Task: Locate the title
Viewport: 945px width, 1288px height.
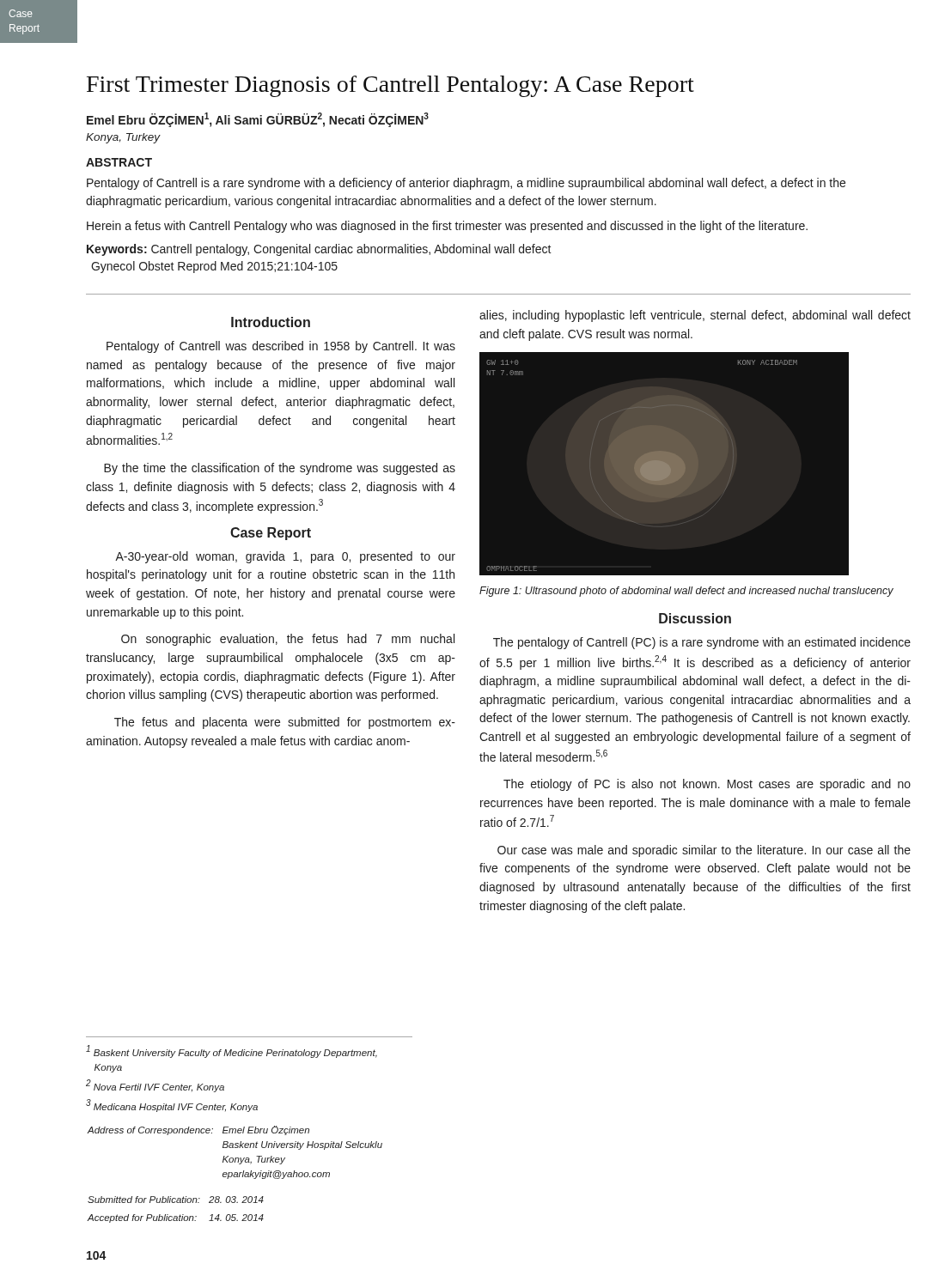Action: coord(498,84)
